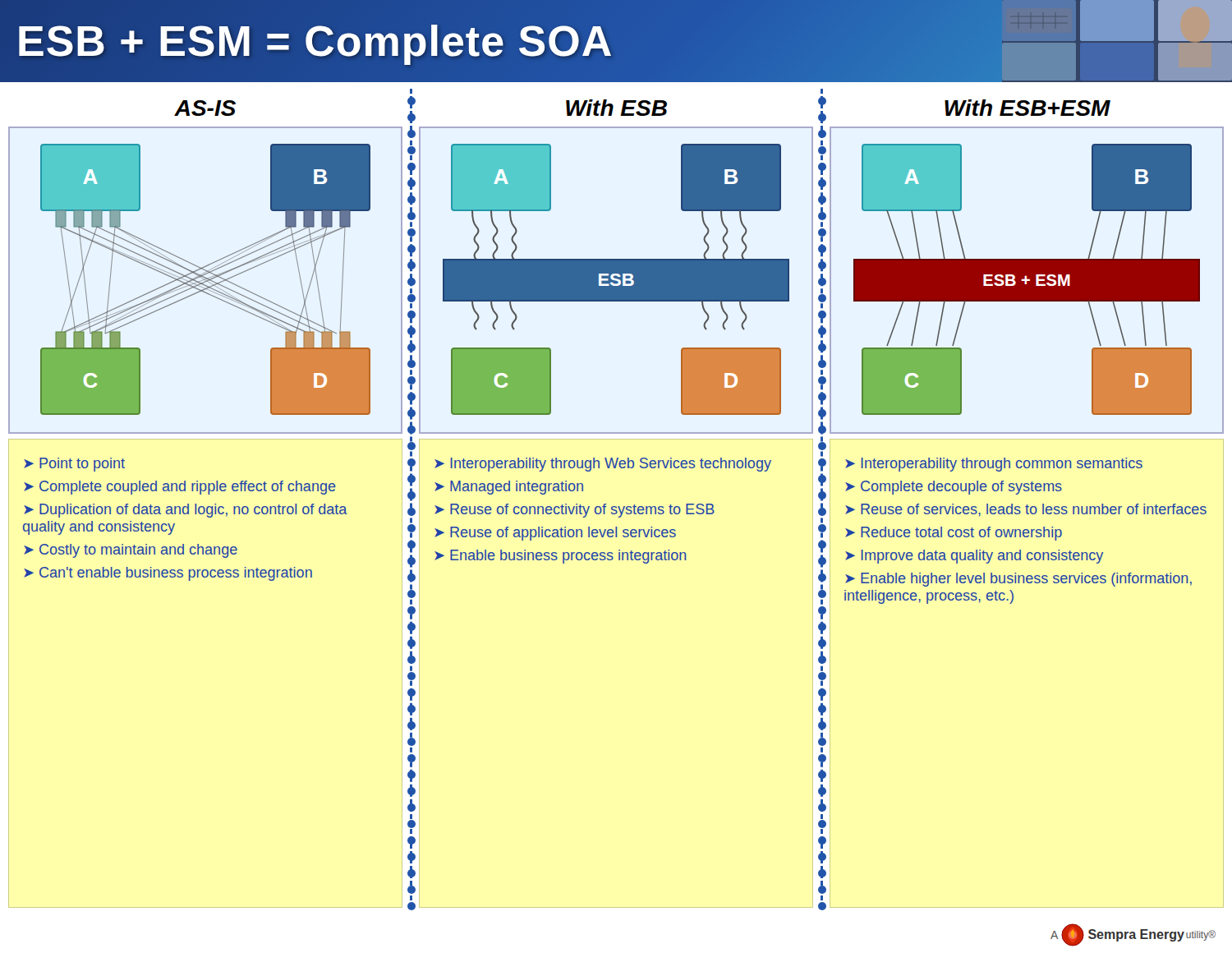Locate the text "With ESB+ESM"
The height and width of the screenshot is (953, 1232).
coord(1027,108)
